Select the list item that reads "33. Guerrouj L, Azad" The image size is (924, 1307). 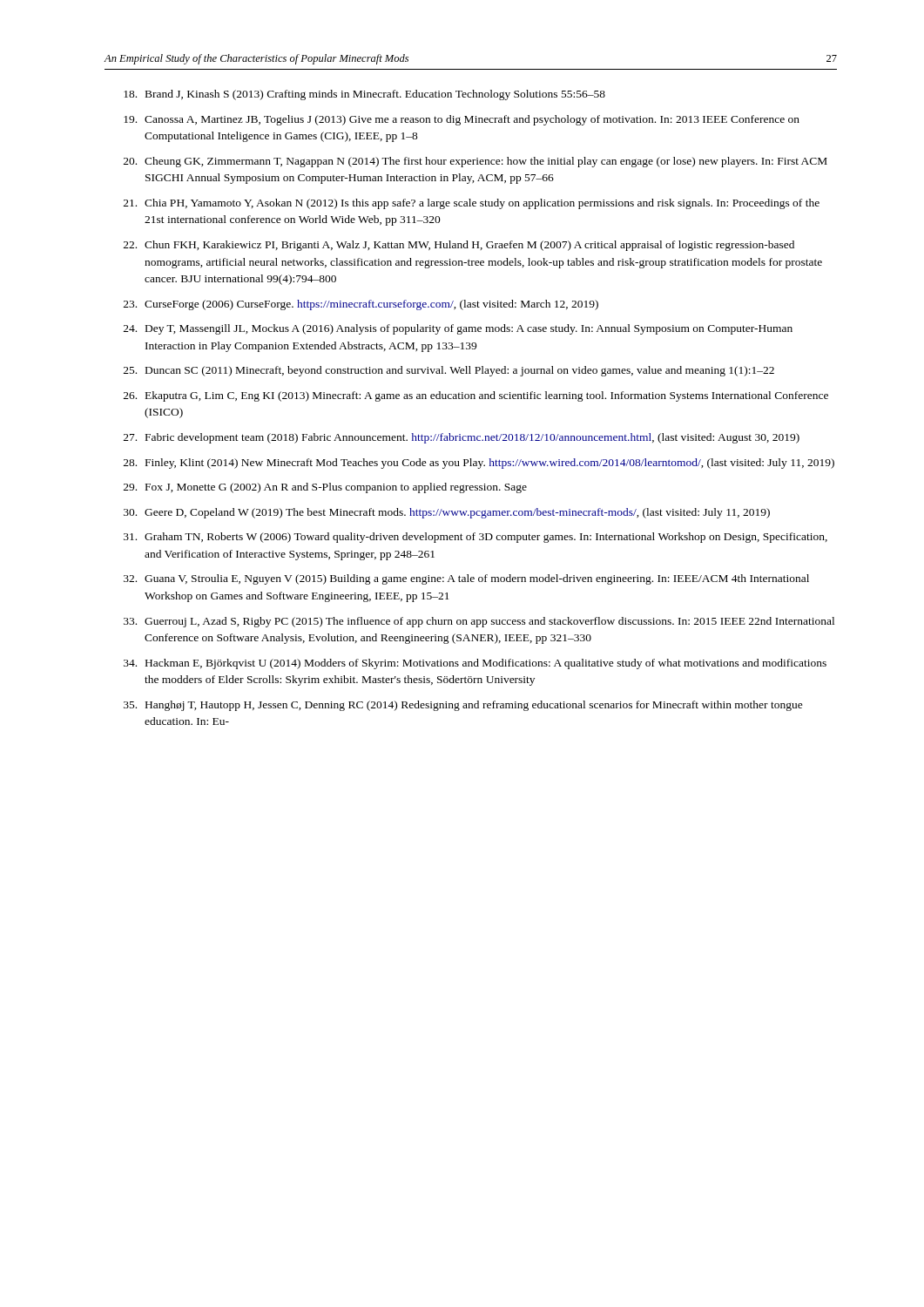click(471, 629)
